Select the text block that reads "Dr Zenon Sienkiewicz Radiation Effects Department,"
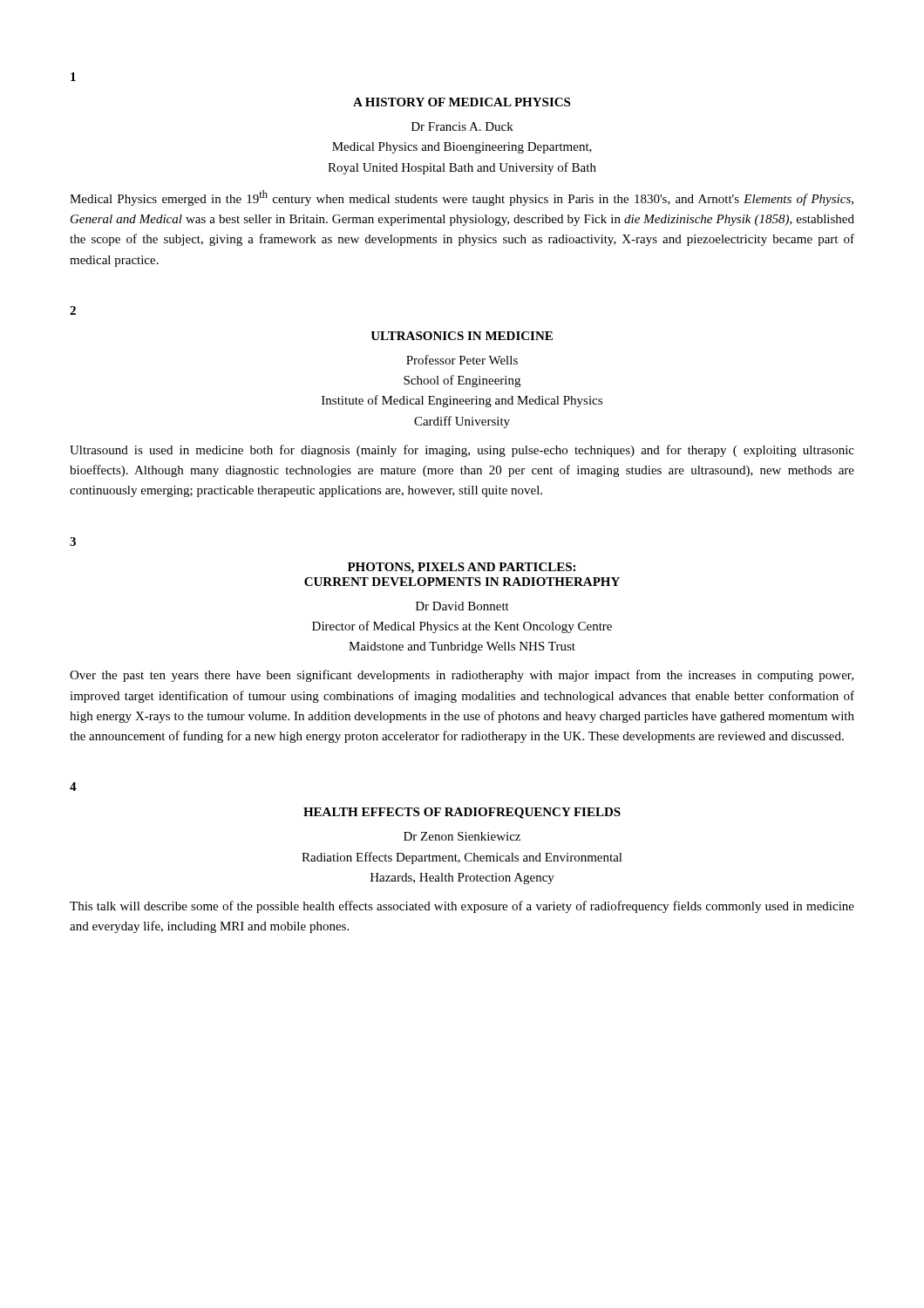Screen dimensions: 1308x924 click(x=462, y=857)
